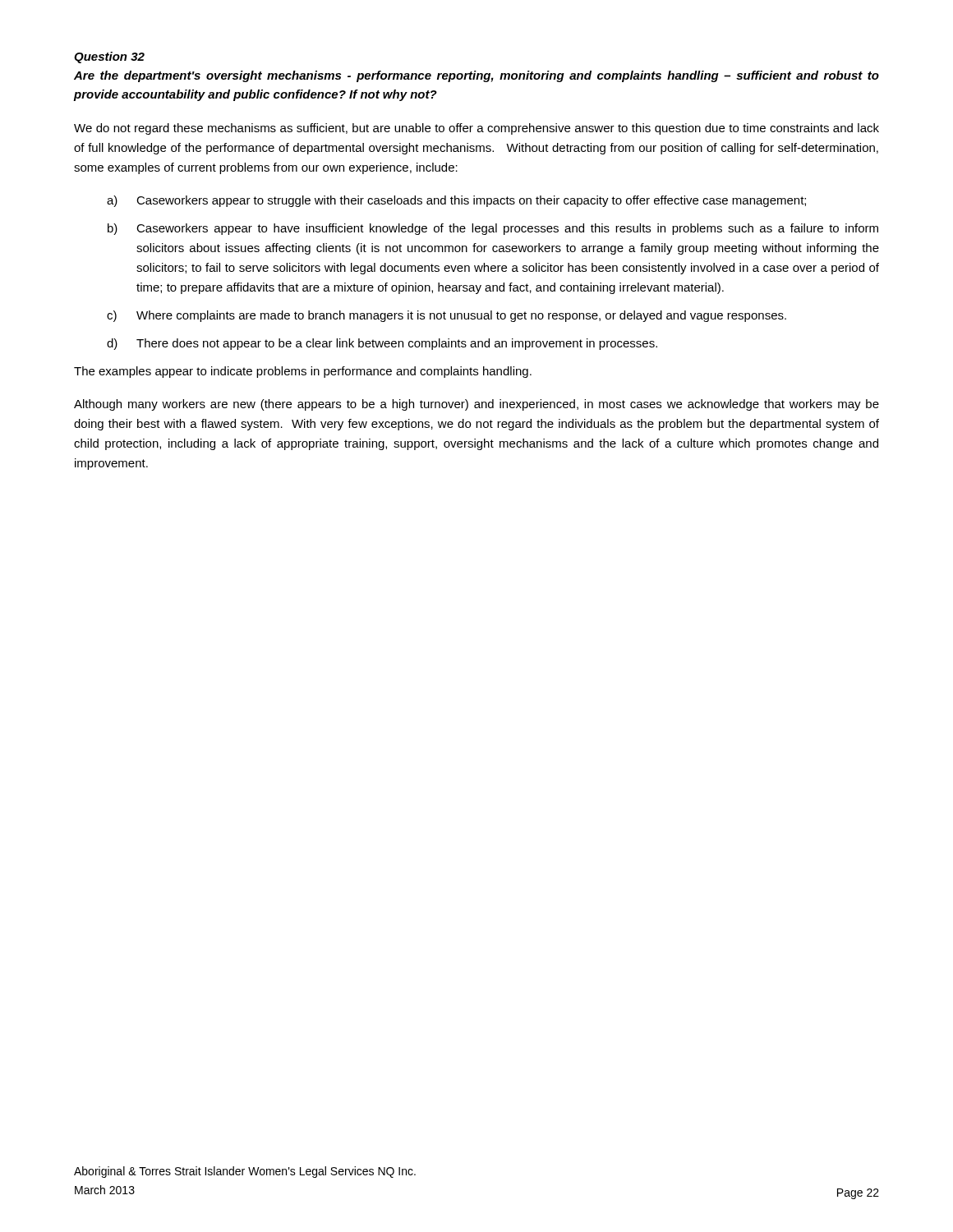
Task: Find the block starting "c) Where complaints are made to branch managers"
Action: [493, 315]
